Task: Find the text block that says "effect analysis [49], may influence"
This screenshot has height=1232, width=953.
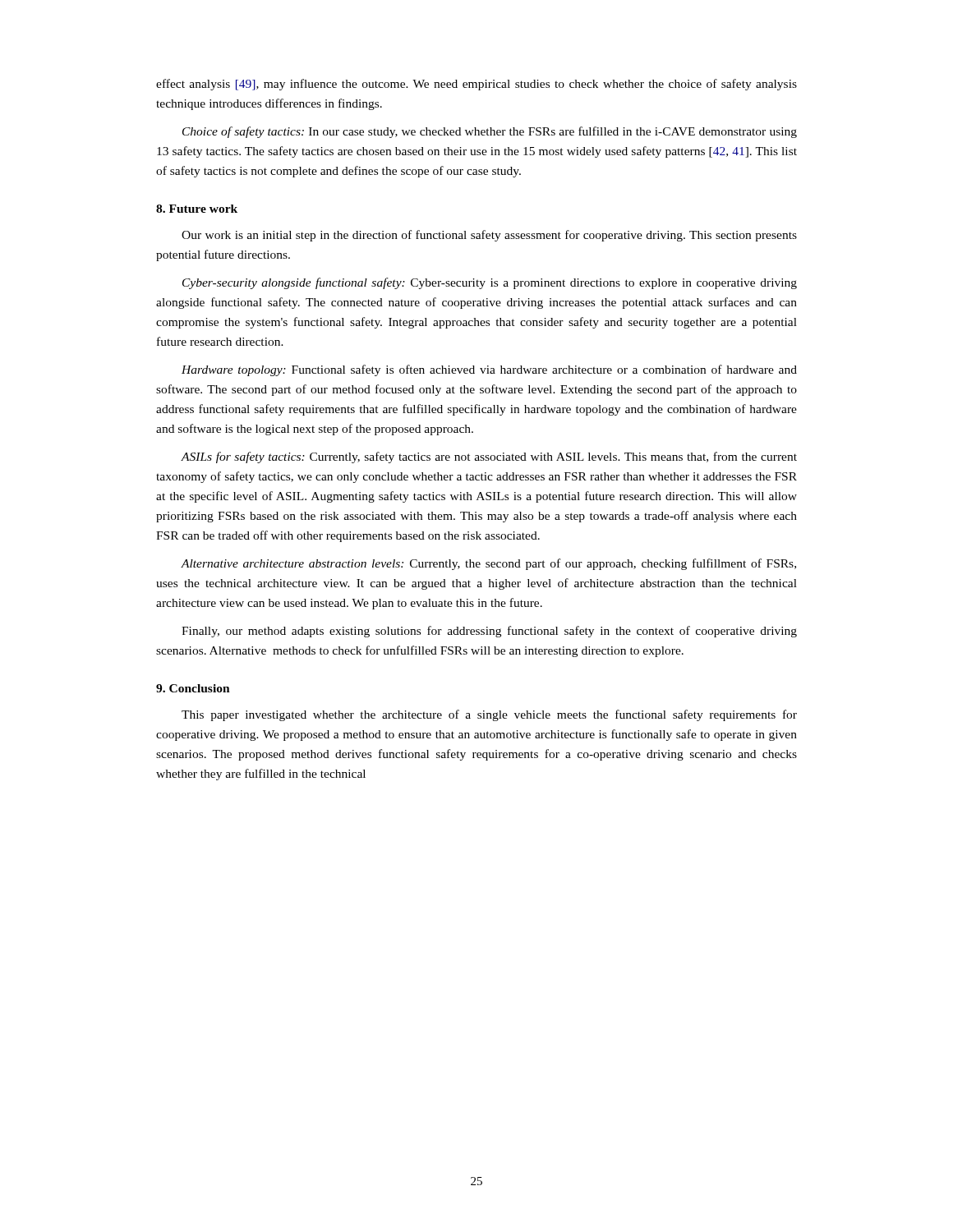Action: click(x=476, y=94)
